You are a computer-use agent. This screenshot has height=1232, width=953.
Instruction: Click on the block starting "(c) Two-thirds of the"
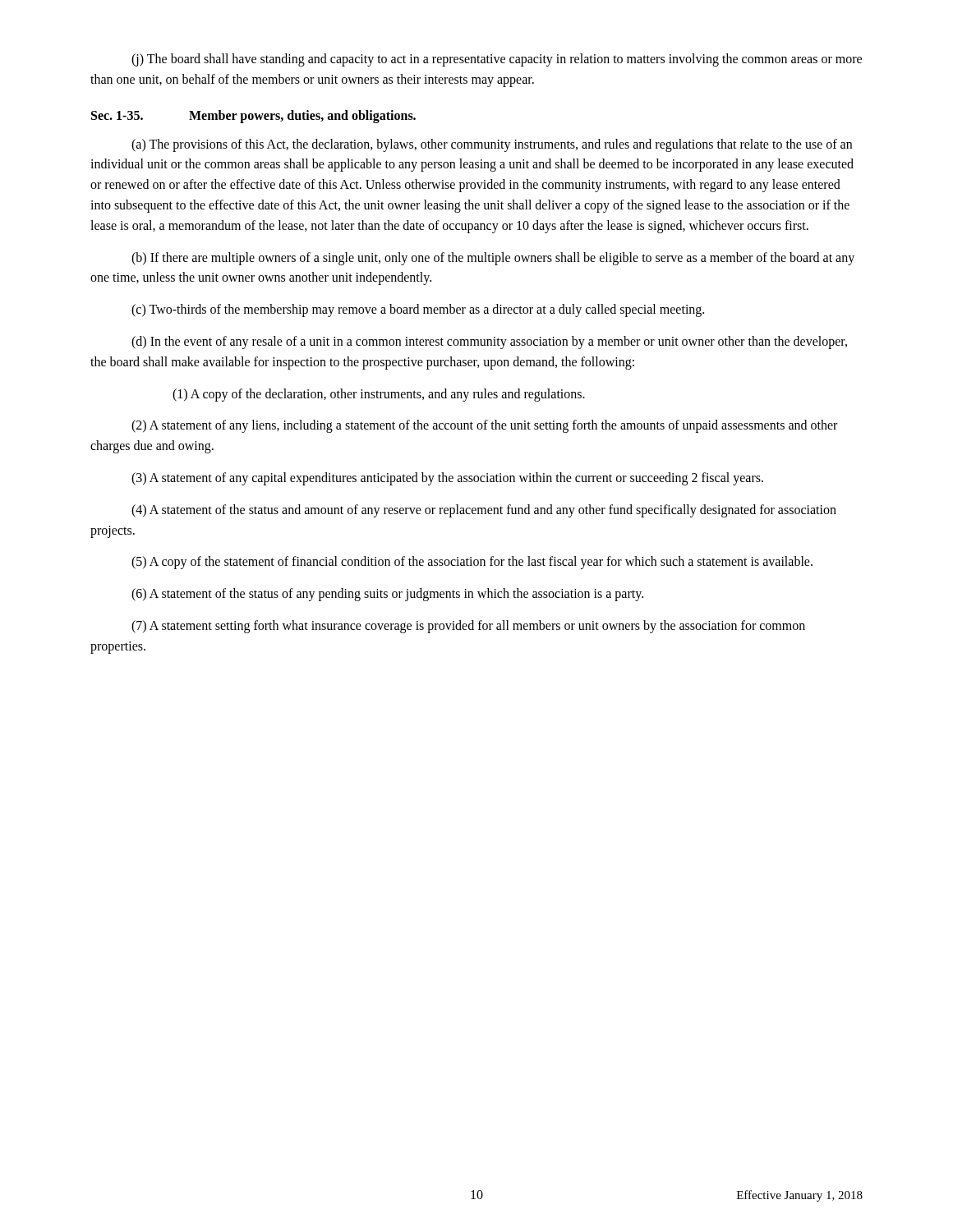pyautogui.click(x=476, y=310)
